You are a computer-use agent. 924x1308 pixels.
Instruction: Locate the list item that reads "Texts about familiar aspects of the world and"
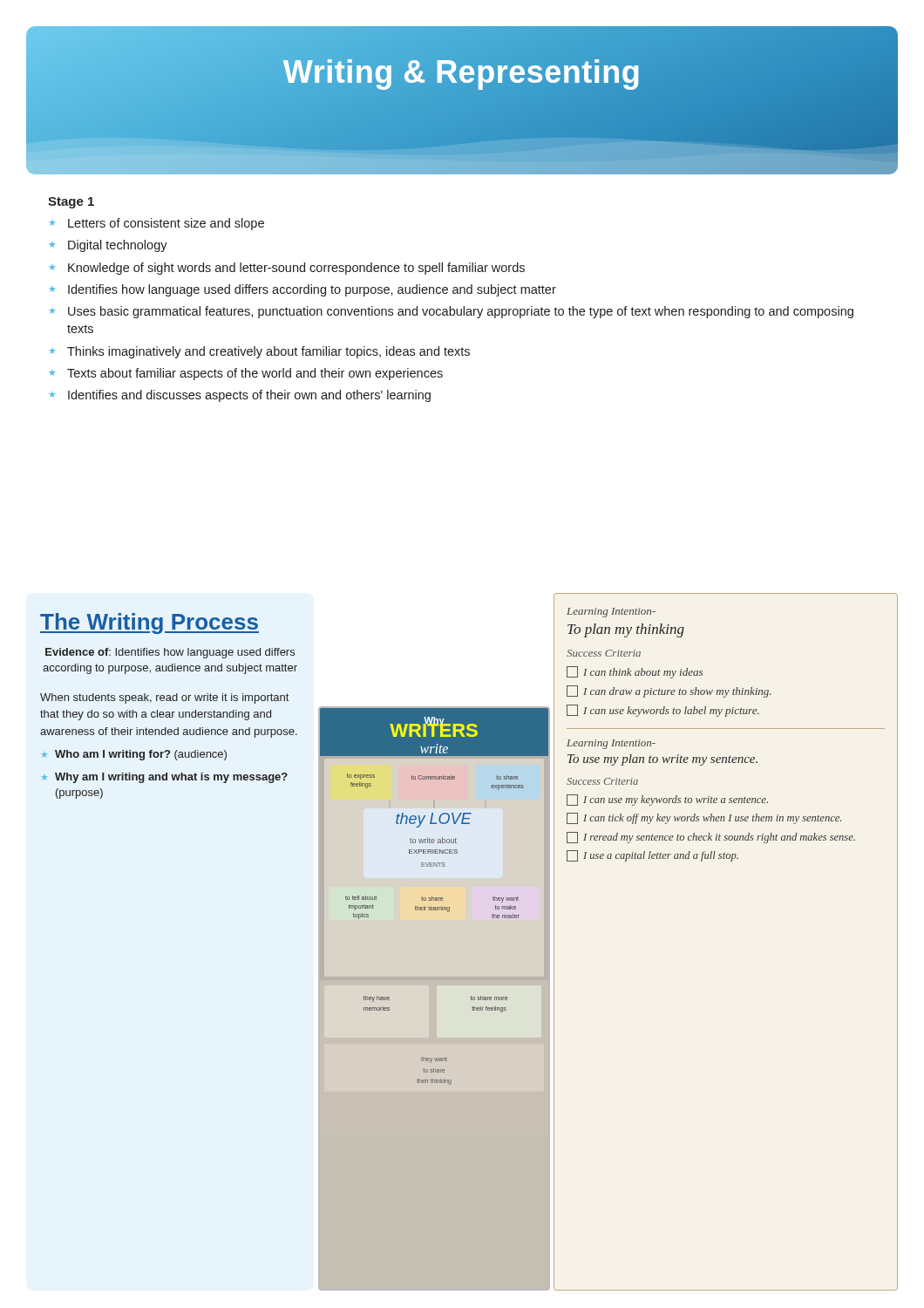(255, 373)
